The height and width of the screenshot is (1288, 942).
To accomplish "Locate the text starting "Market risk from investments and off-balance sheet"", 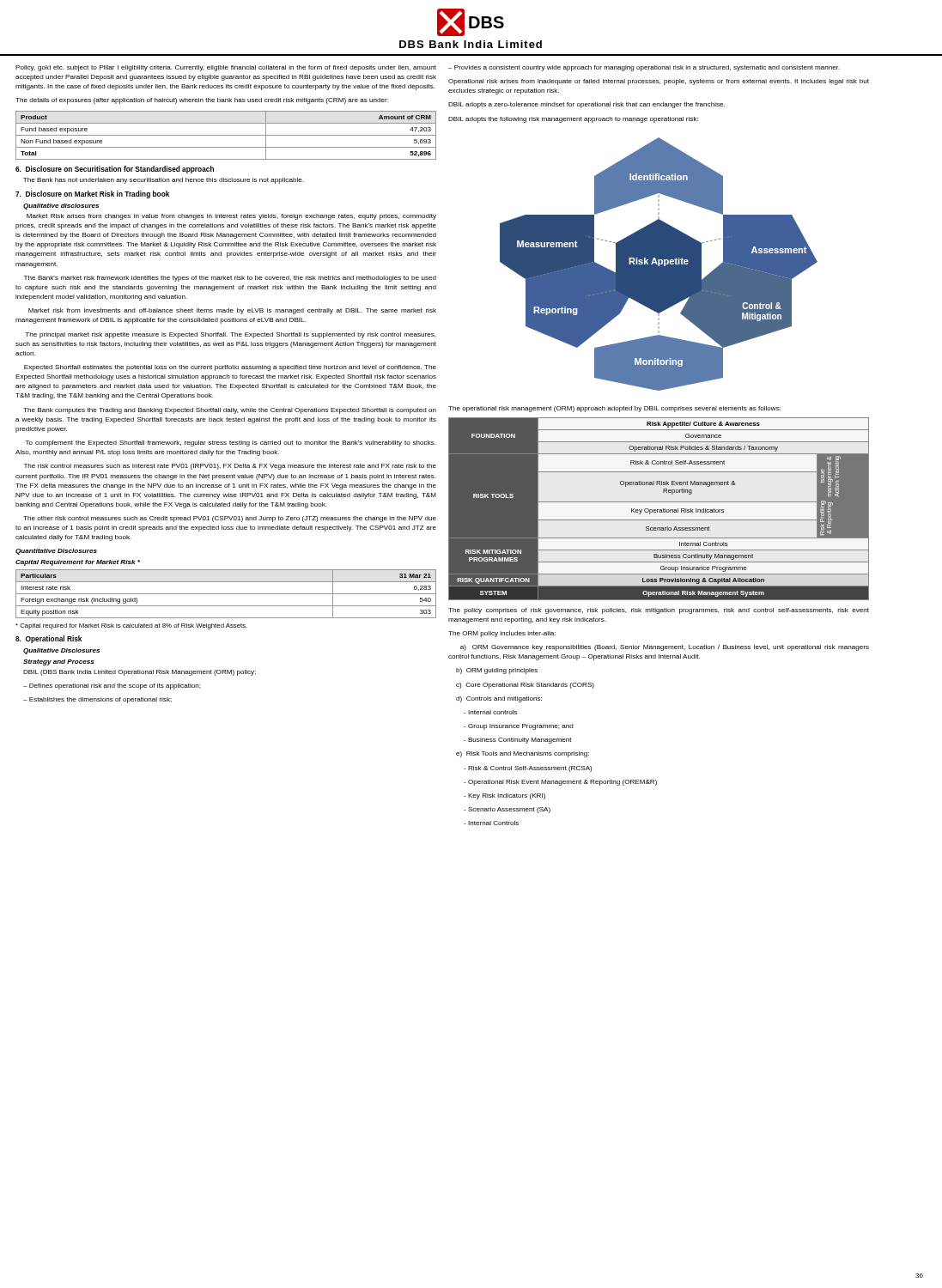I will 226,315.
